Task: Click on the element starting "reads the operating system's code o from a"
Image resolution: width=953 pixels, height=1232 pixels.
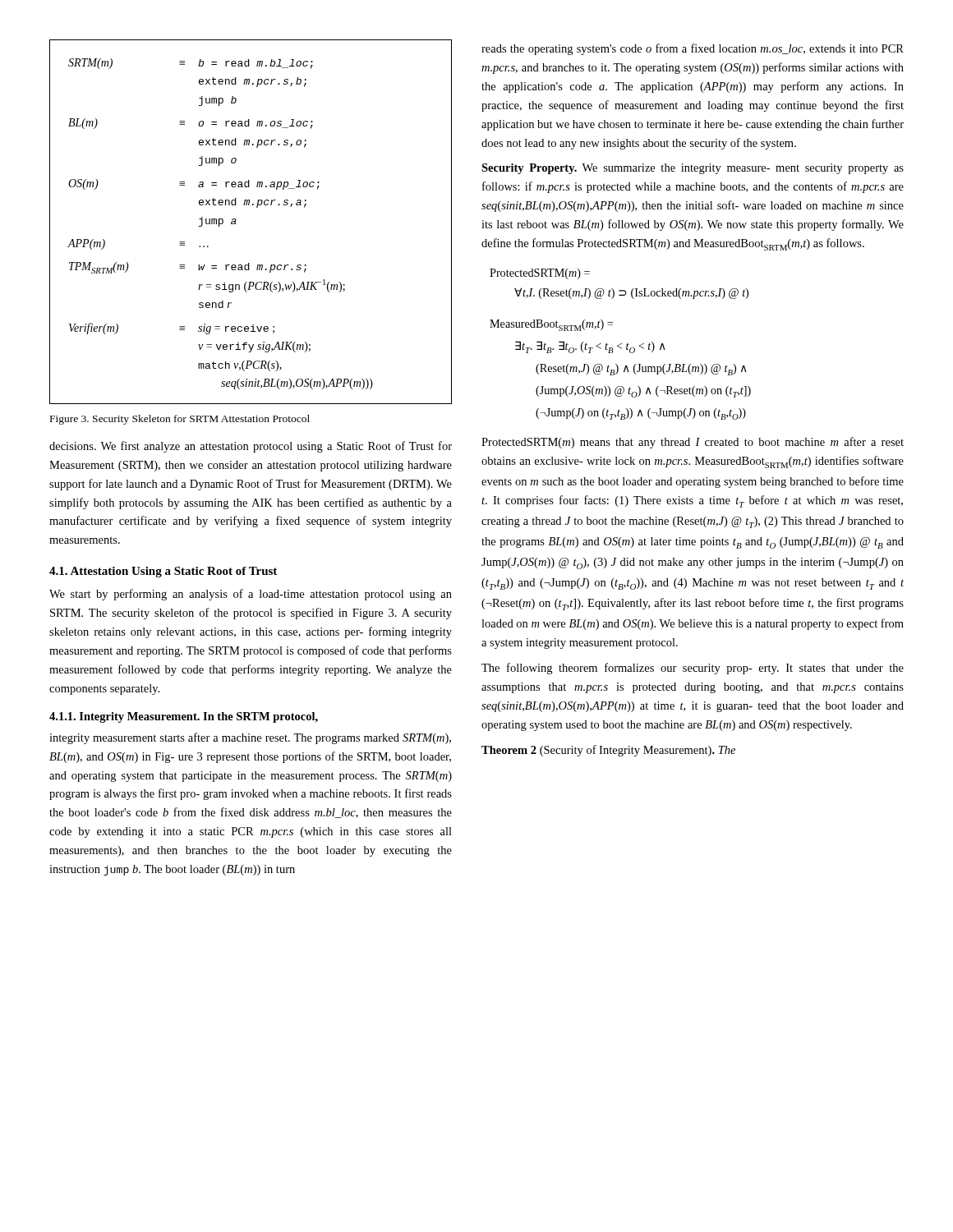Action: [x=693, y=95]
